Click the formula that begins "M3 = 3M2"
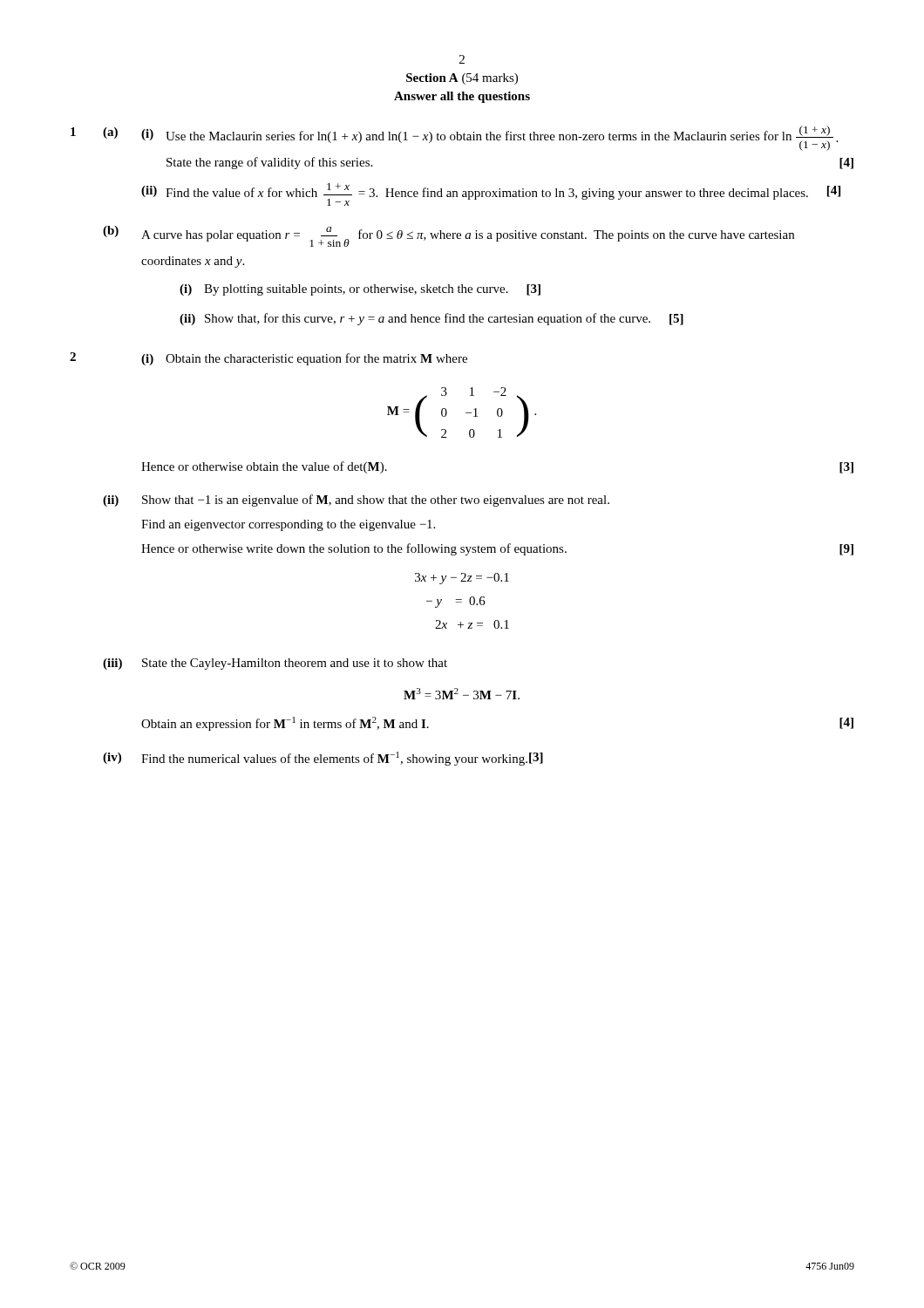 point(462,694)
